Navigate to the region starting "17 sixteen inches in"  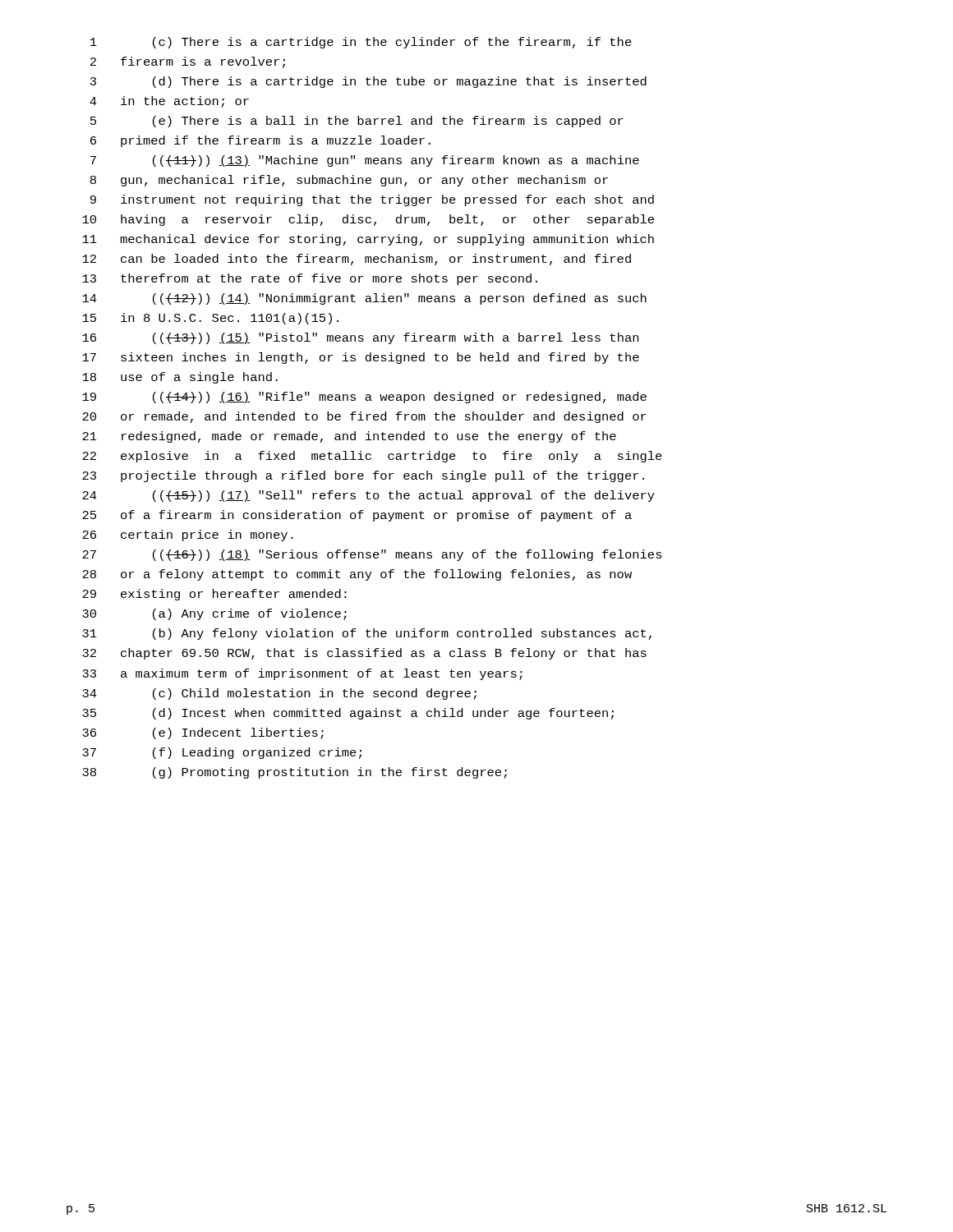pos(476,358)
